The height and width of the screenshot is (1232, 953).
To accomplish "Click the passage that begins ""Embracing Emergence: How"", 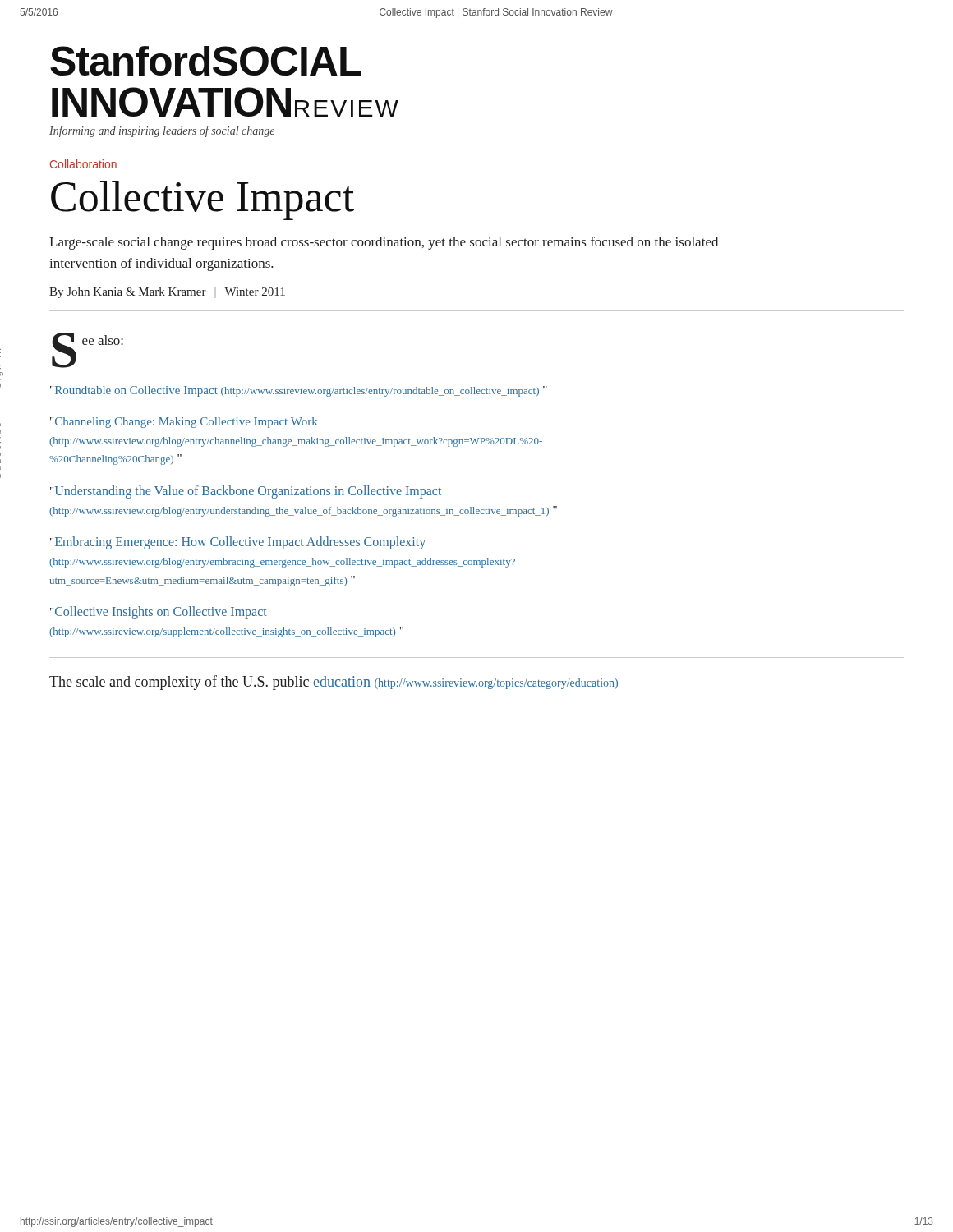I will click(x=282, y=560).
